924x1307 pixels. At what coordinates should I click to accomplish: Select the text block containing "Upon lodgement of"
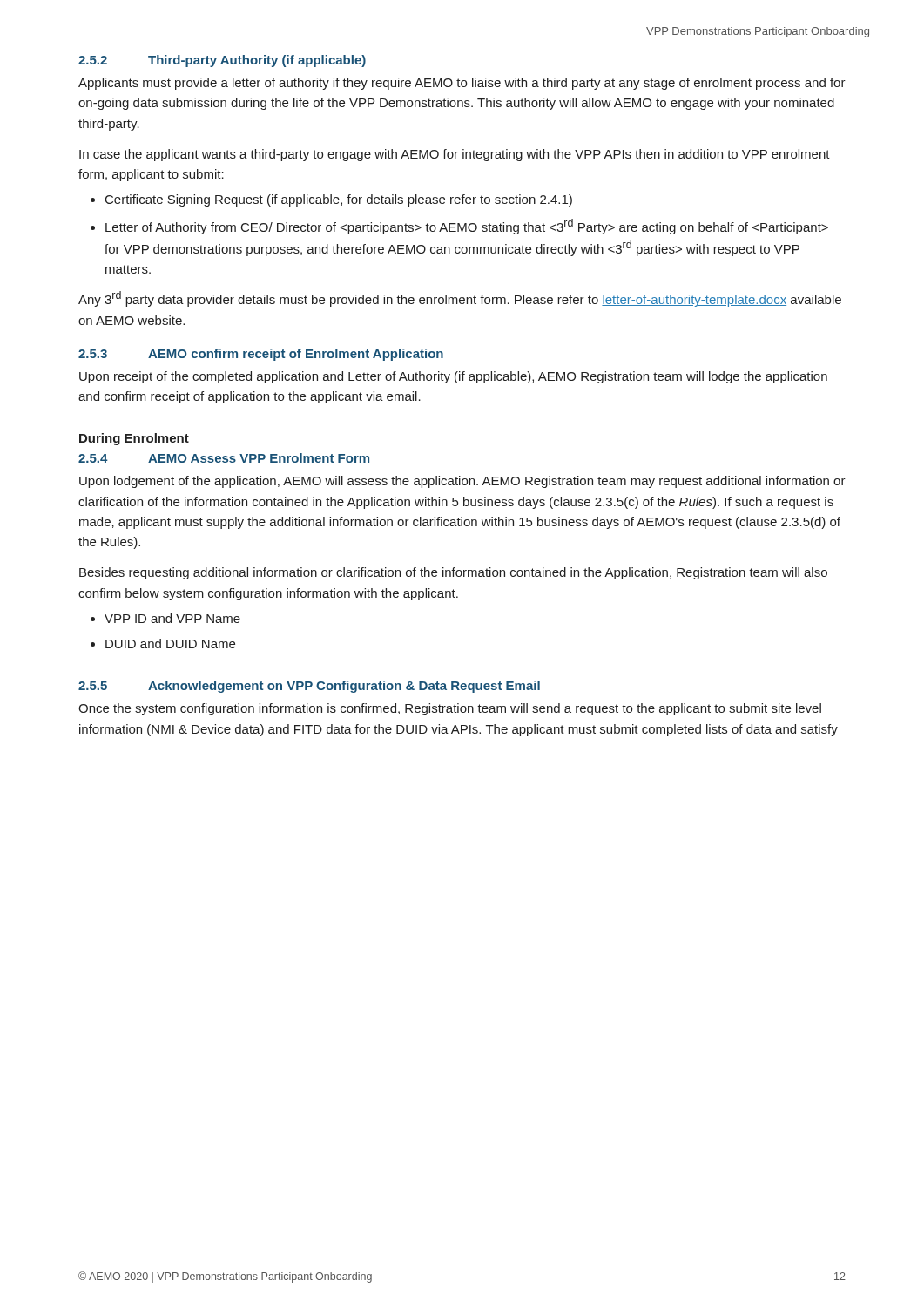(462, 511)
